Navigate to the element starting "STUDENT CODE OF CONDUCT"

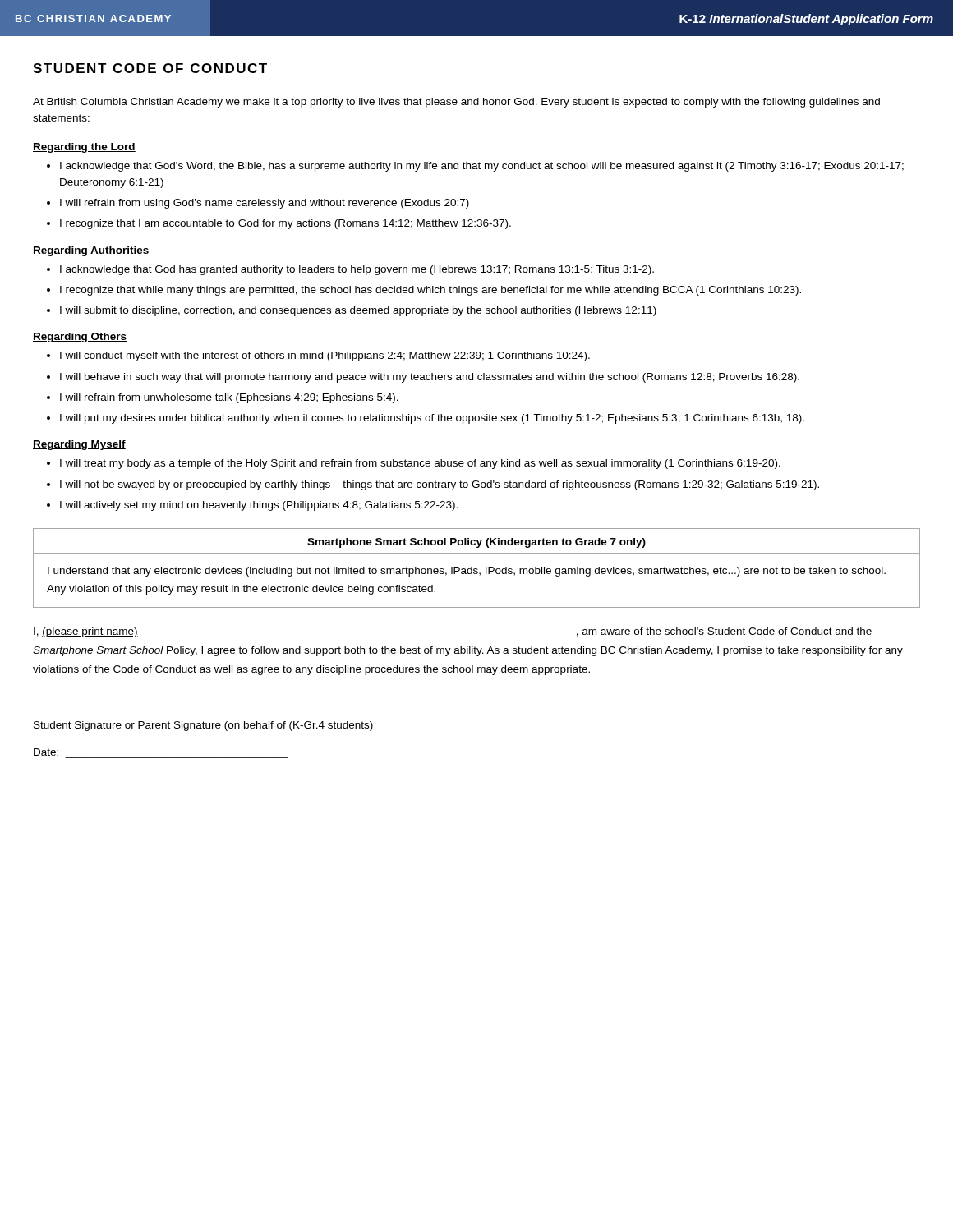pos(151,69)
